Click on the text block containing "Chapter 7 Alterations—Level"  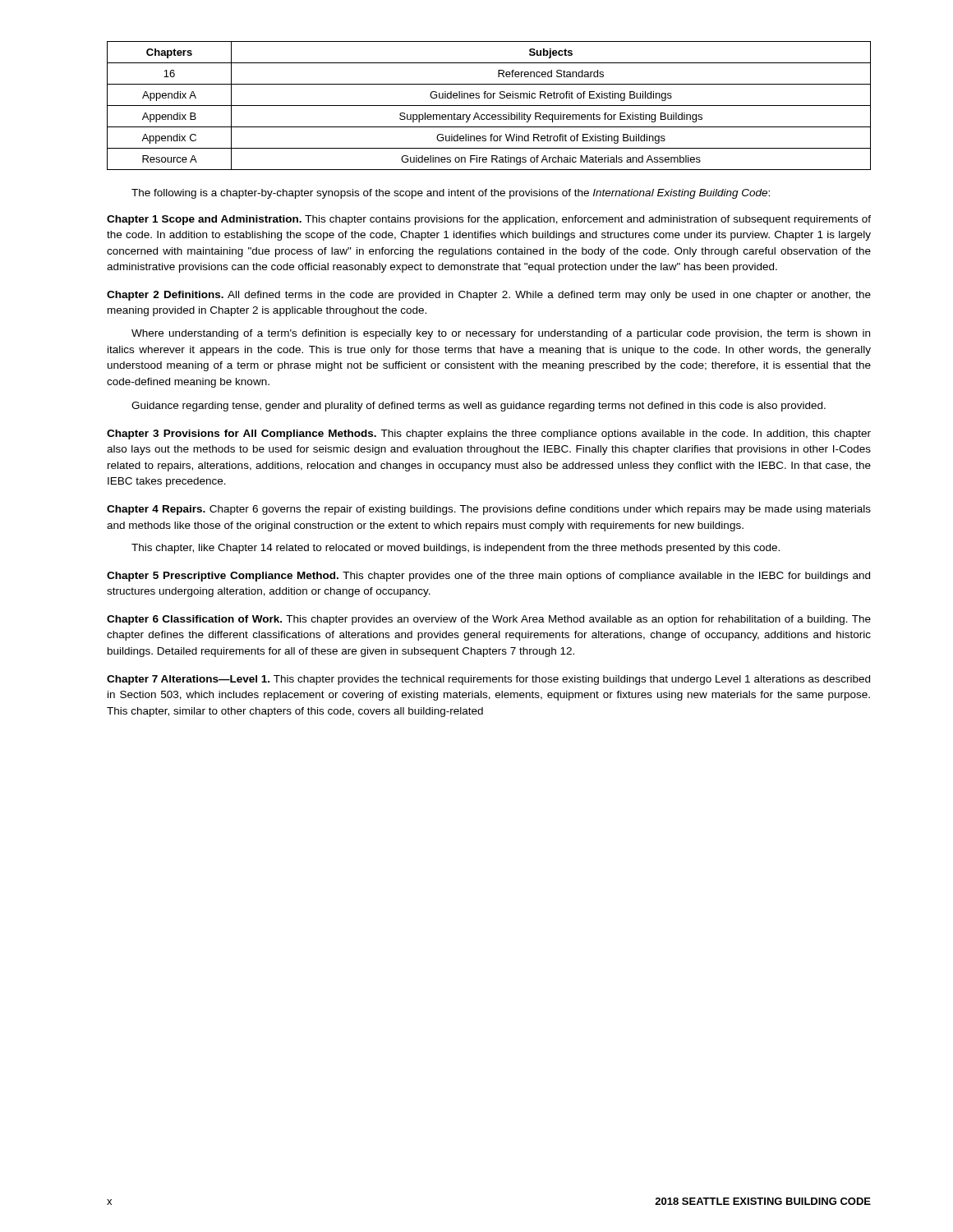[x=489, y=695]
